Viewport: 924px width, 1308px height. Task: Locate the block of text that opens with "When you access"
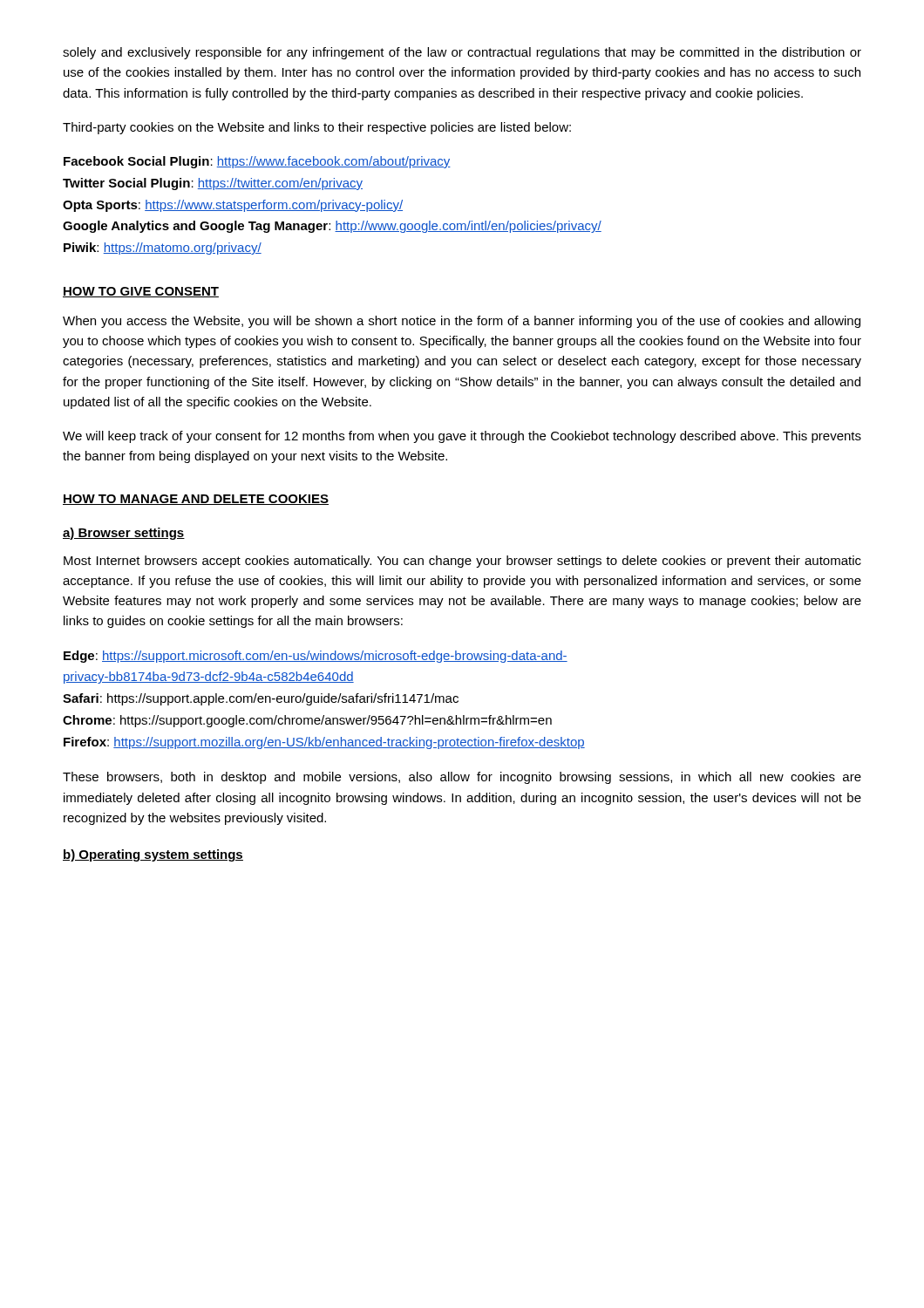[462, 361]
